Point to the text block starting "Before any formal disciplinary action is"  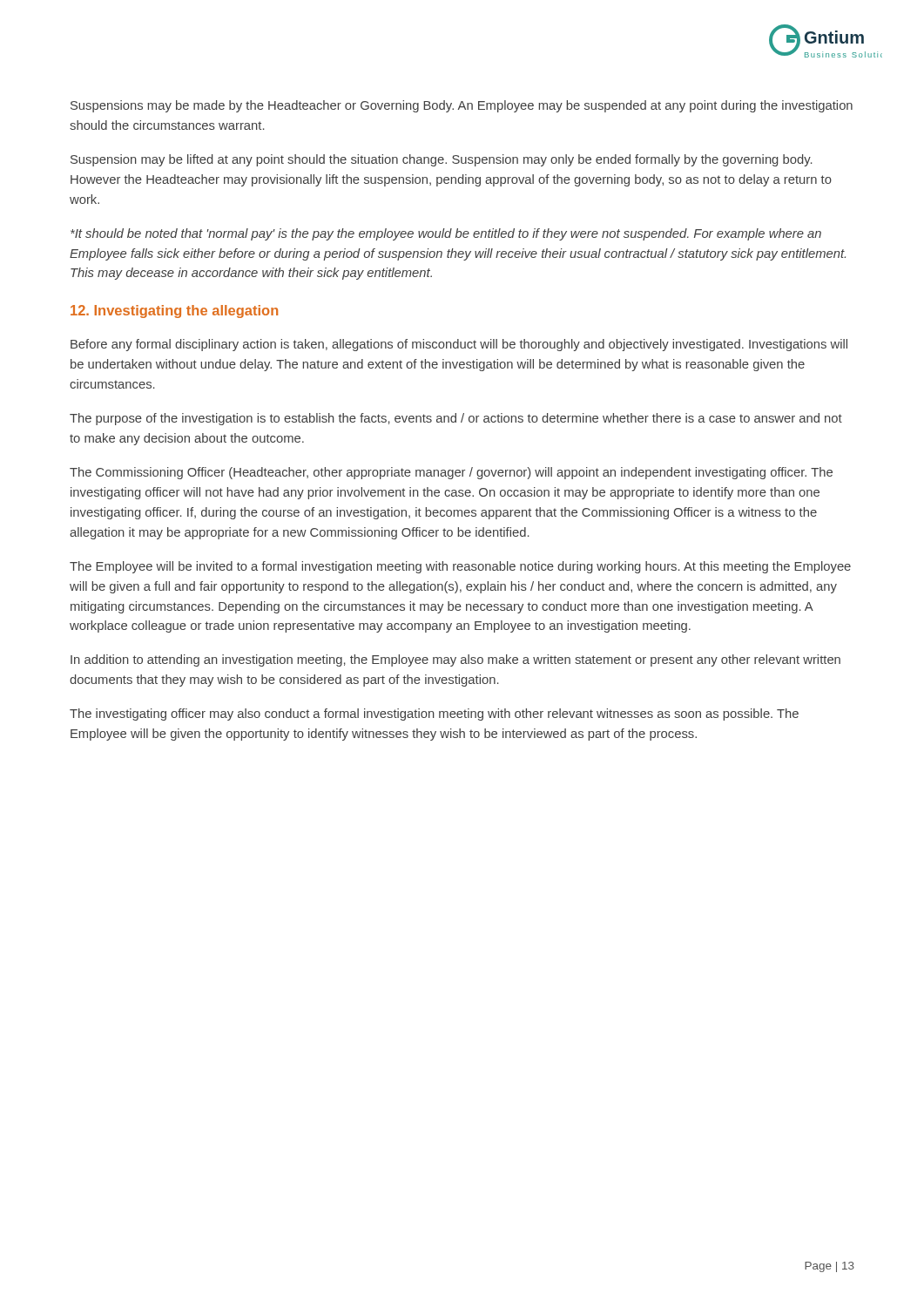(x=459, y=364)
